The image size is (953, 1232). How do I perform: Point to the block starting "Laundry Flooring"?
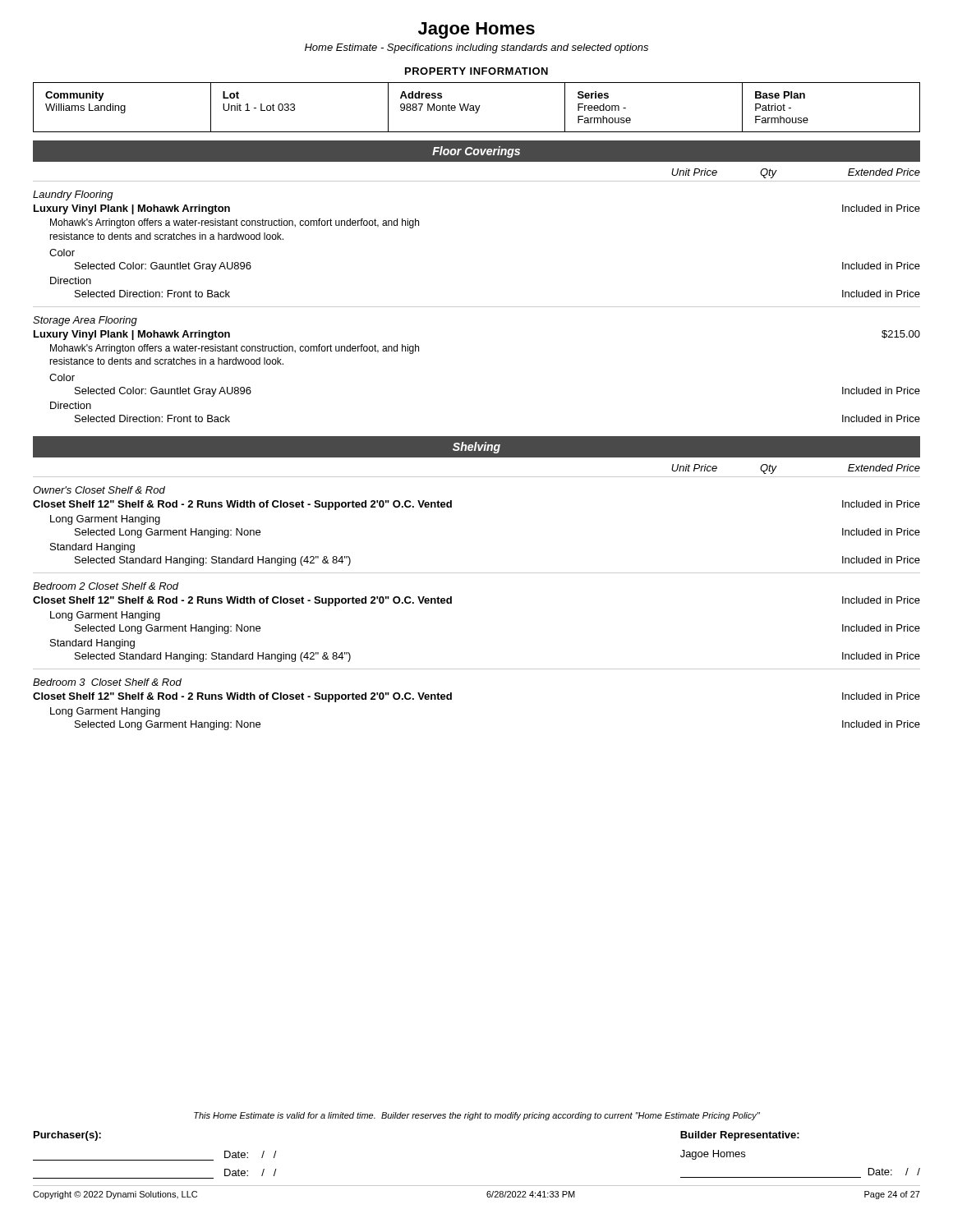[73, 194]
